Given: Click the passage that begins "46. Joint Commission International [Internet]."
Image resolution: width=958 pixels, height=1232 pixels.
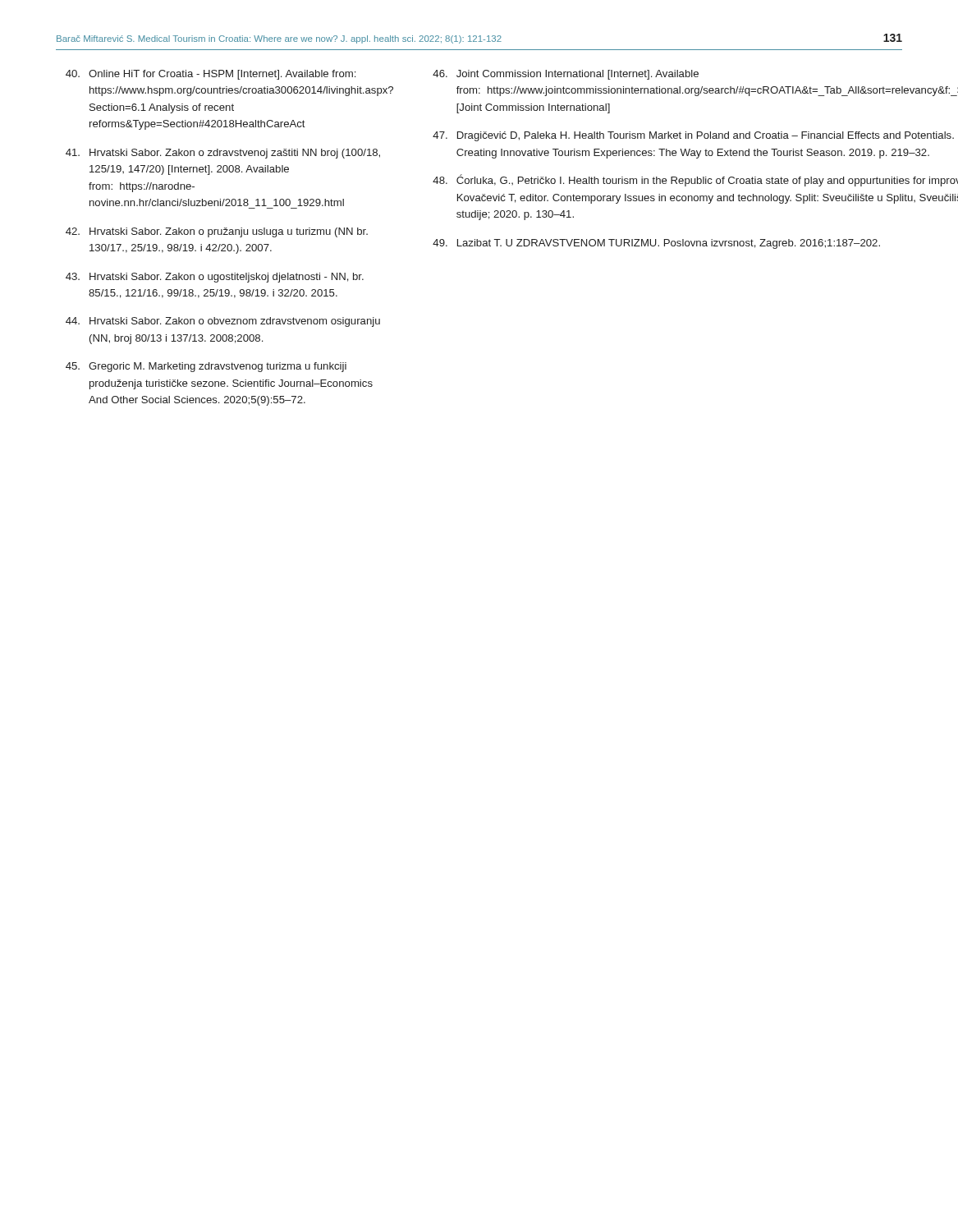Looking at the screenshot, I should click(691, 91).
